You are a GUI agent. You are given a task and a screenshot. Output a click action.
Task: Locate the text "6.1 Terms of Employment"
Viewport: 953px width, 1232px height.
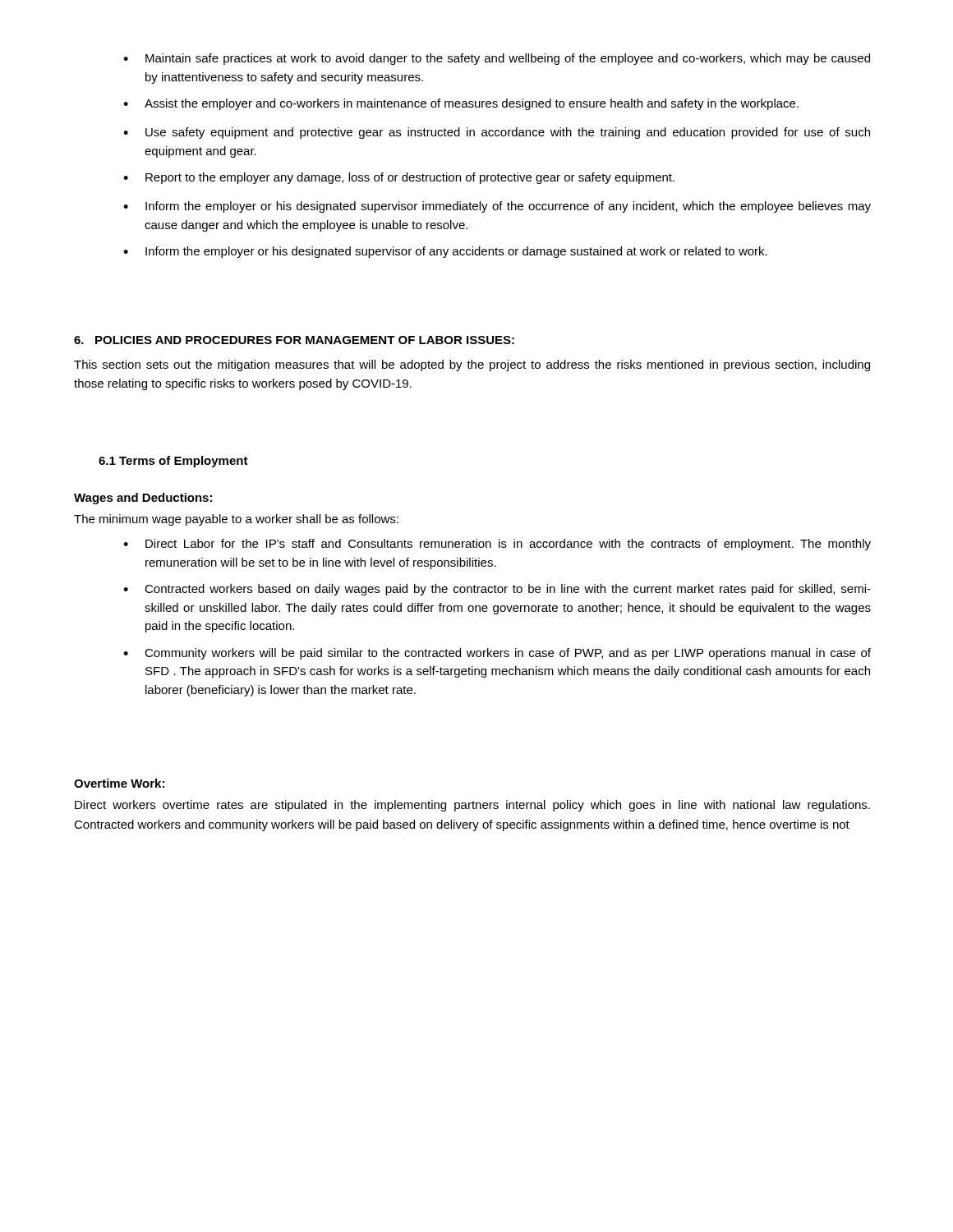coord(173,460)
